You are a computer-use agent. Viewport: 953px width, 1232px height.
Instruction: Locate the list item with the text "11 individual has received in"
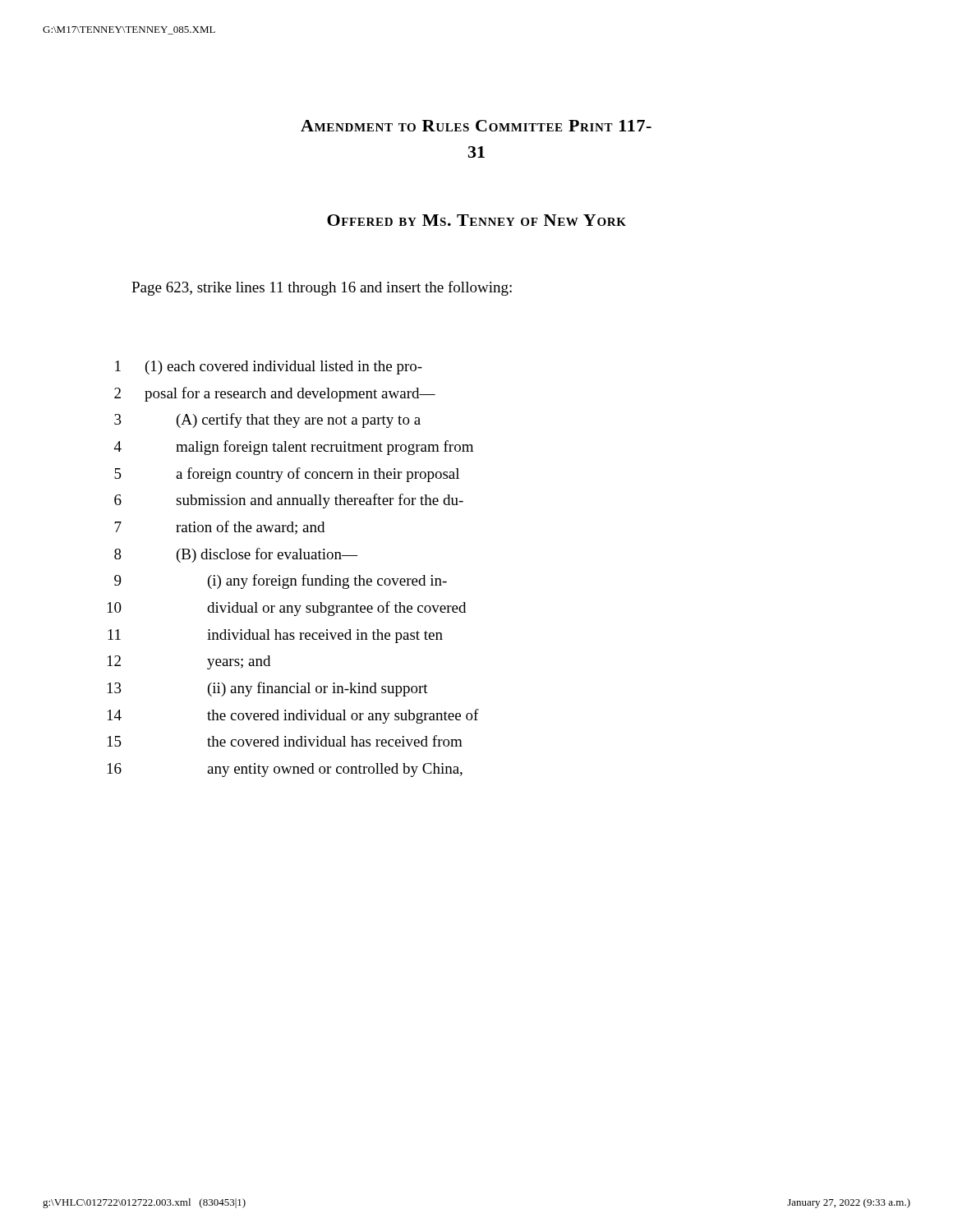click(x=275, y=636)
